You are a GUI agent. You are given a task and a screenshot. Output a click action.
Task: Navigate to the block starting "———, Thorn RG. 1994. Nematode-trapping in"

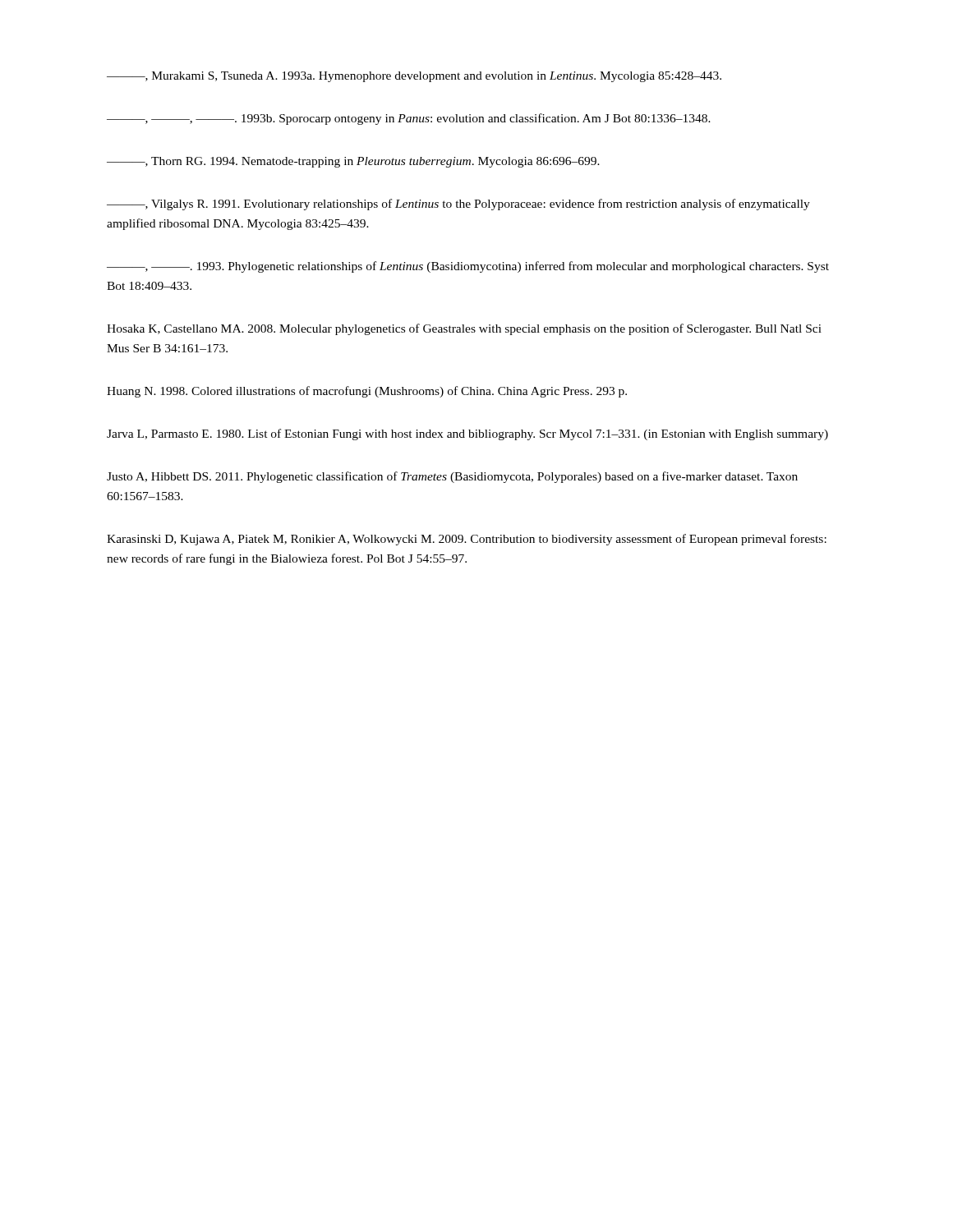coord(353,161)
